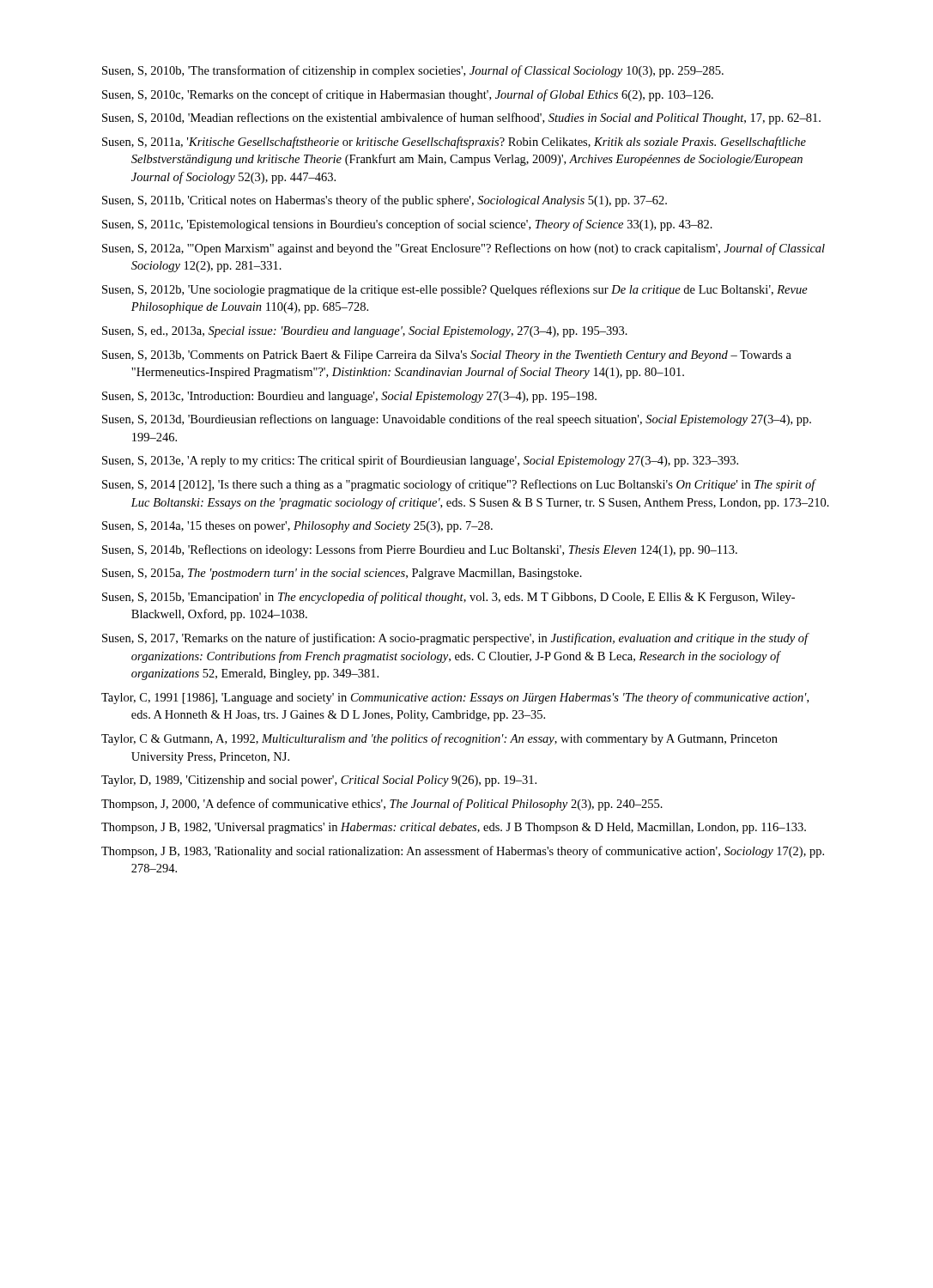Click on the list item that reads "Susen, S, 2014 [2012], 'Is there such a"
The height and width of the screenshot is (1288, 933).
click(465, 493)
